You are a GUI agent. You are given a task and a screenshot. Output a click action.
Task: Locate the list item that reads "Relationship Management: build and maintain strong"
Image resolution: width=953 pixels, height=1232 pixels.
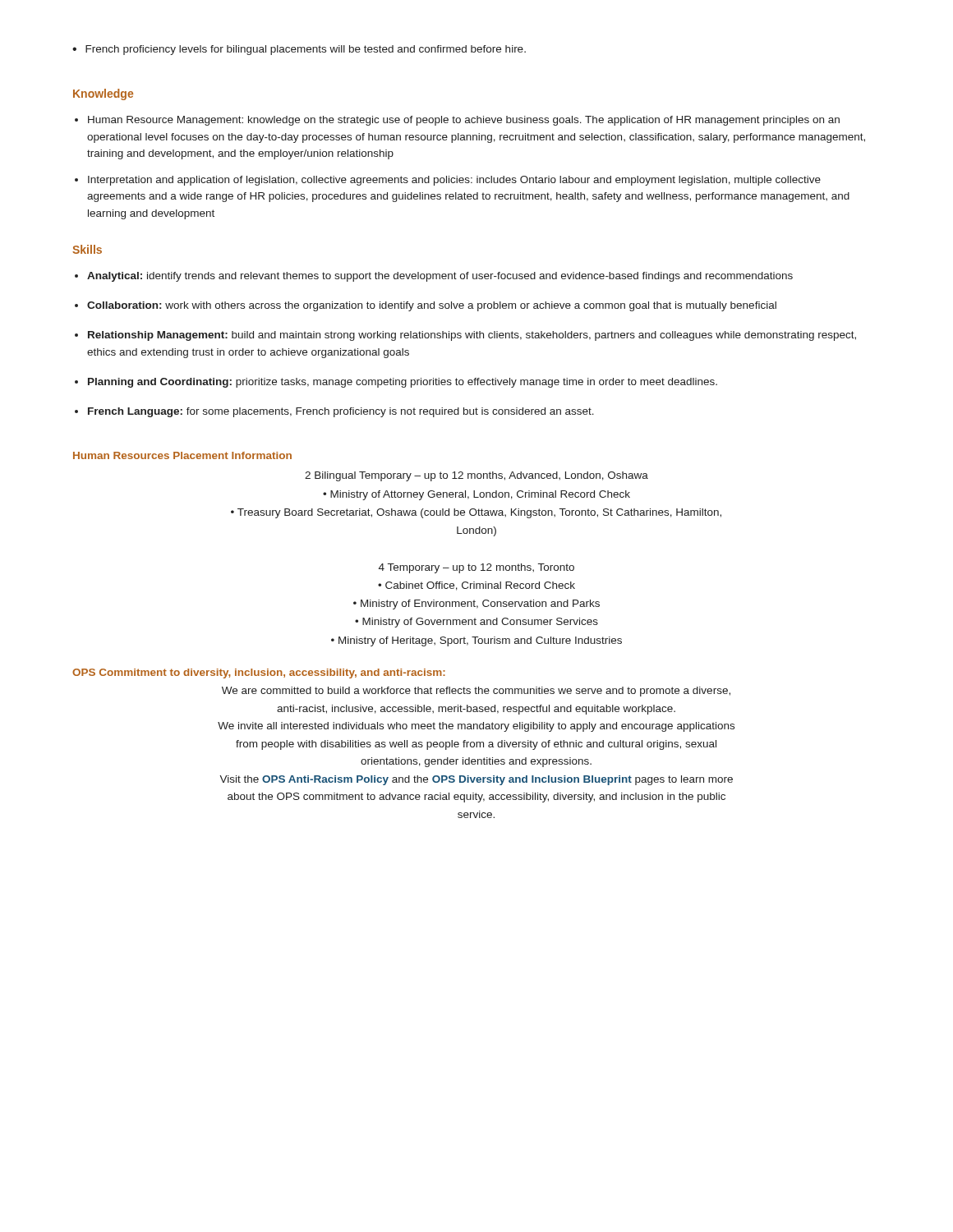pyautogui.click(x=472, y=343)
